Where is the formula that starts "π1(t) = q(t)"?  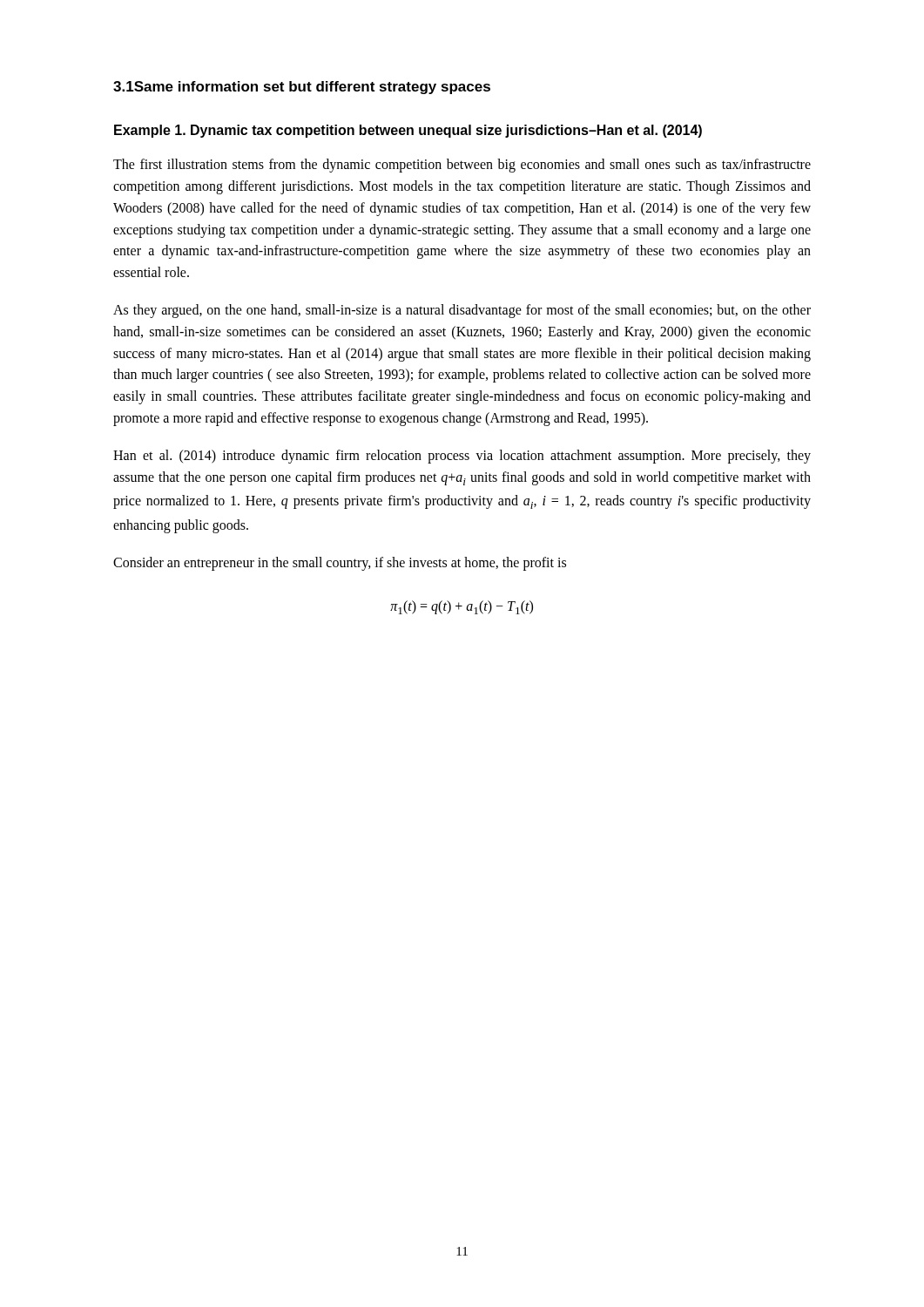[x=462, y=608]
